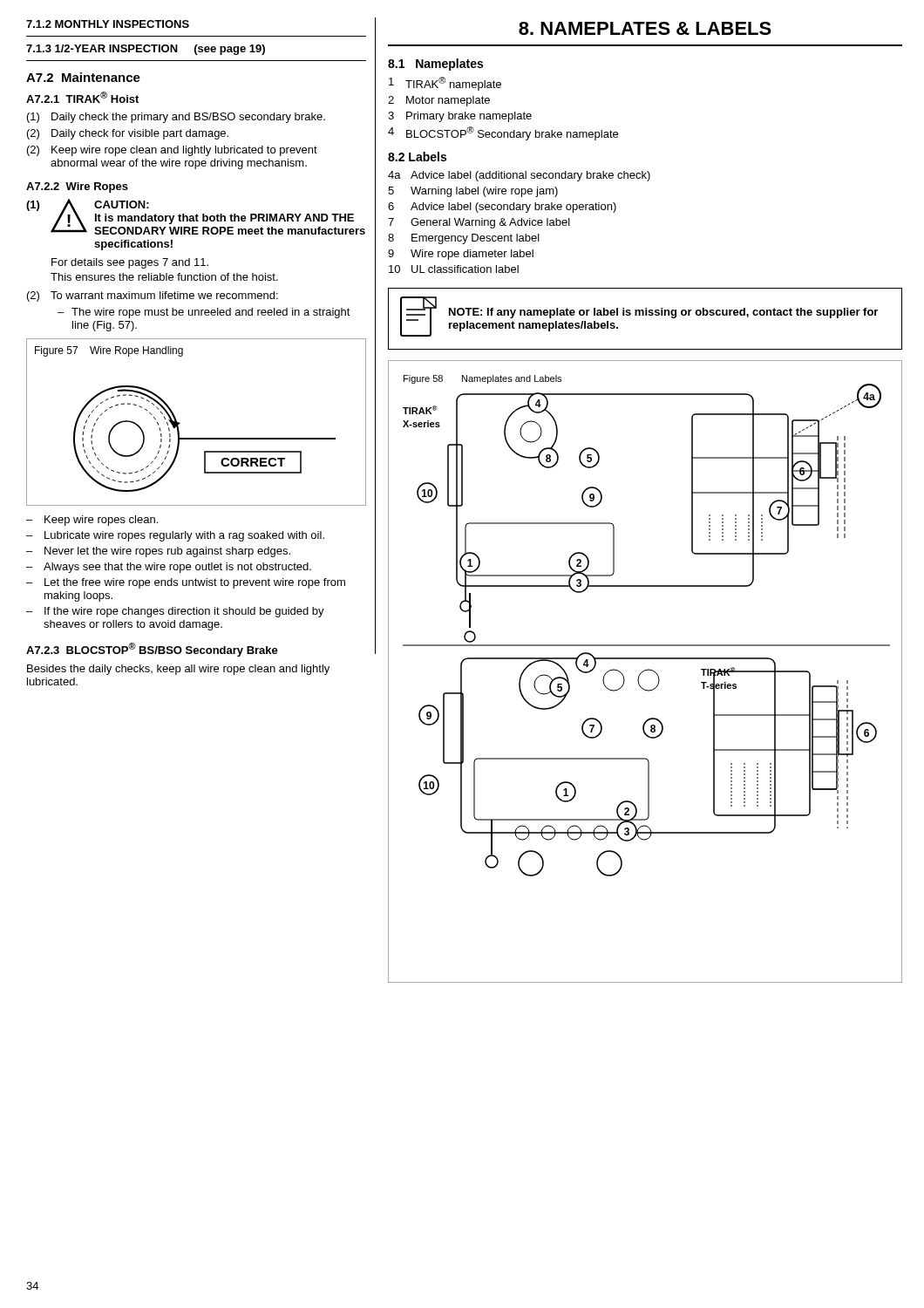Viewport: 924px width, 1308px height.
Task: Find the text starting "8. NAMEPLATES & LABELS"
Action: 645,28
